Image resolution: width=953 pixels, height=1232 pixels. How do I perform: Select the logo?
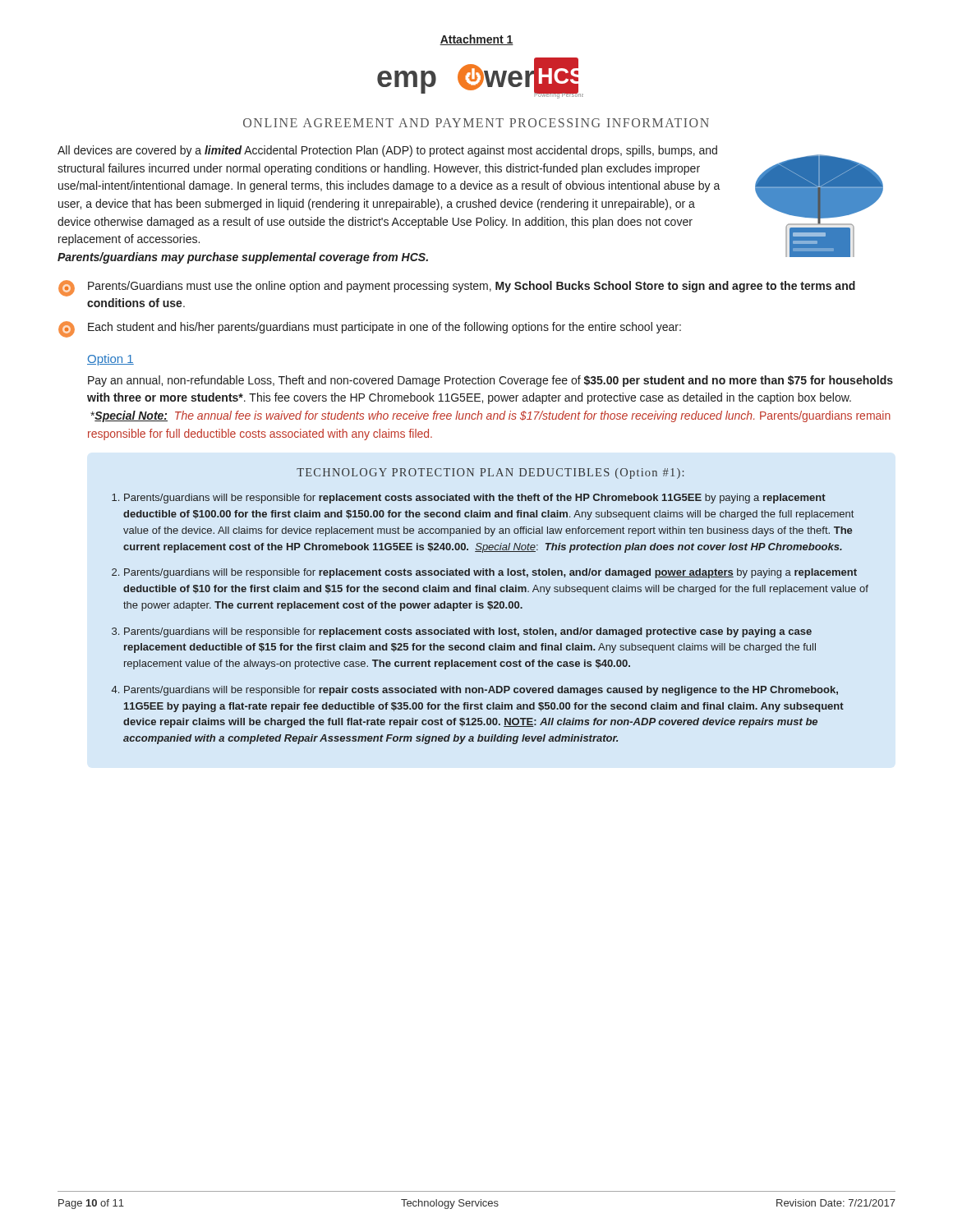(476, 78)
